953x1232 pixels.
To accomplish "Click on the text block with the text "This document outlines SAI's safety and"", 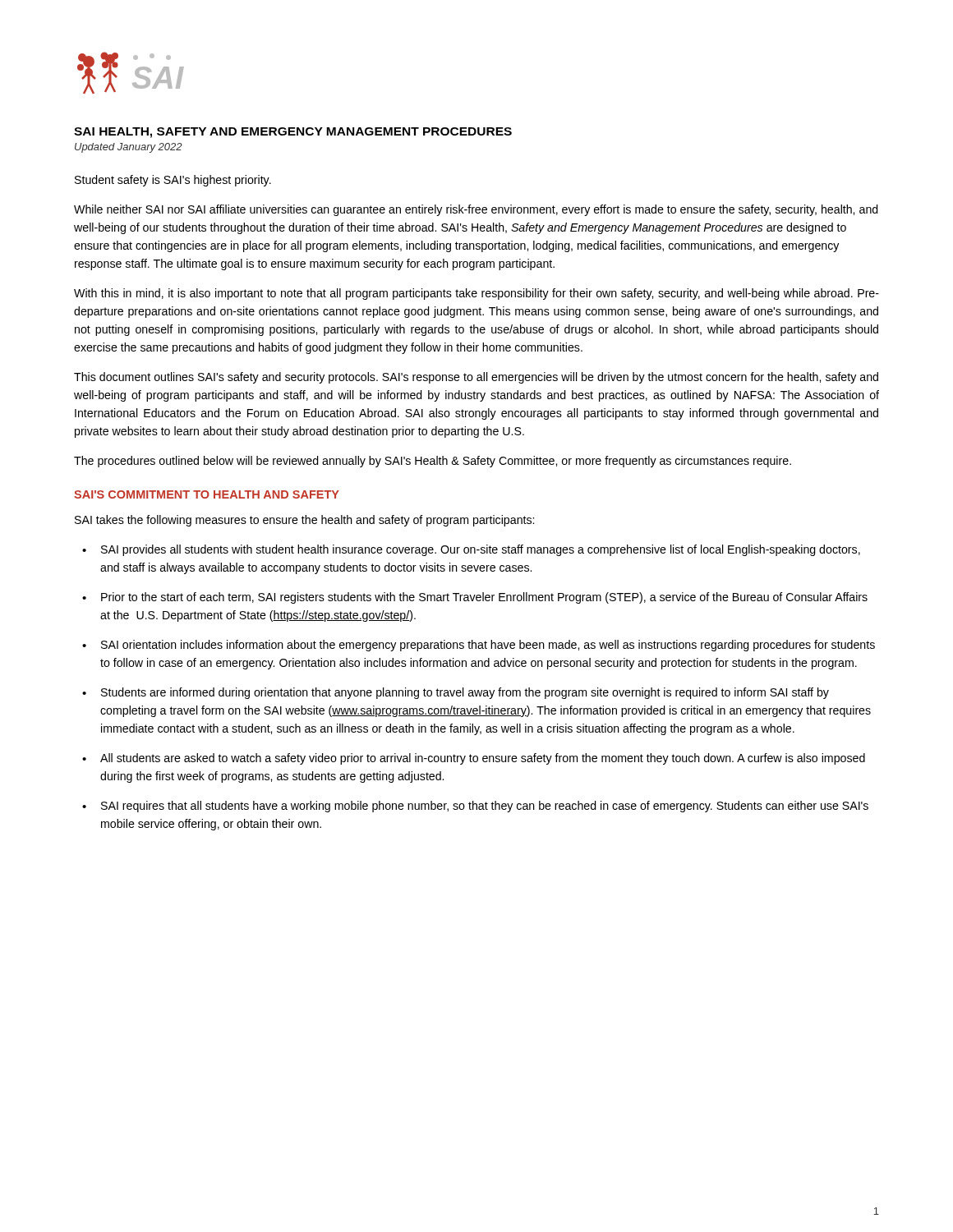I will click(476, 404).
